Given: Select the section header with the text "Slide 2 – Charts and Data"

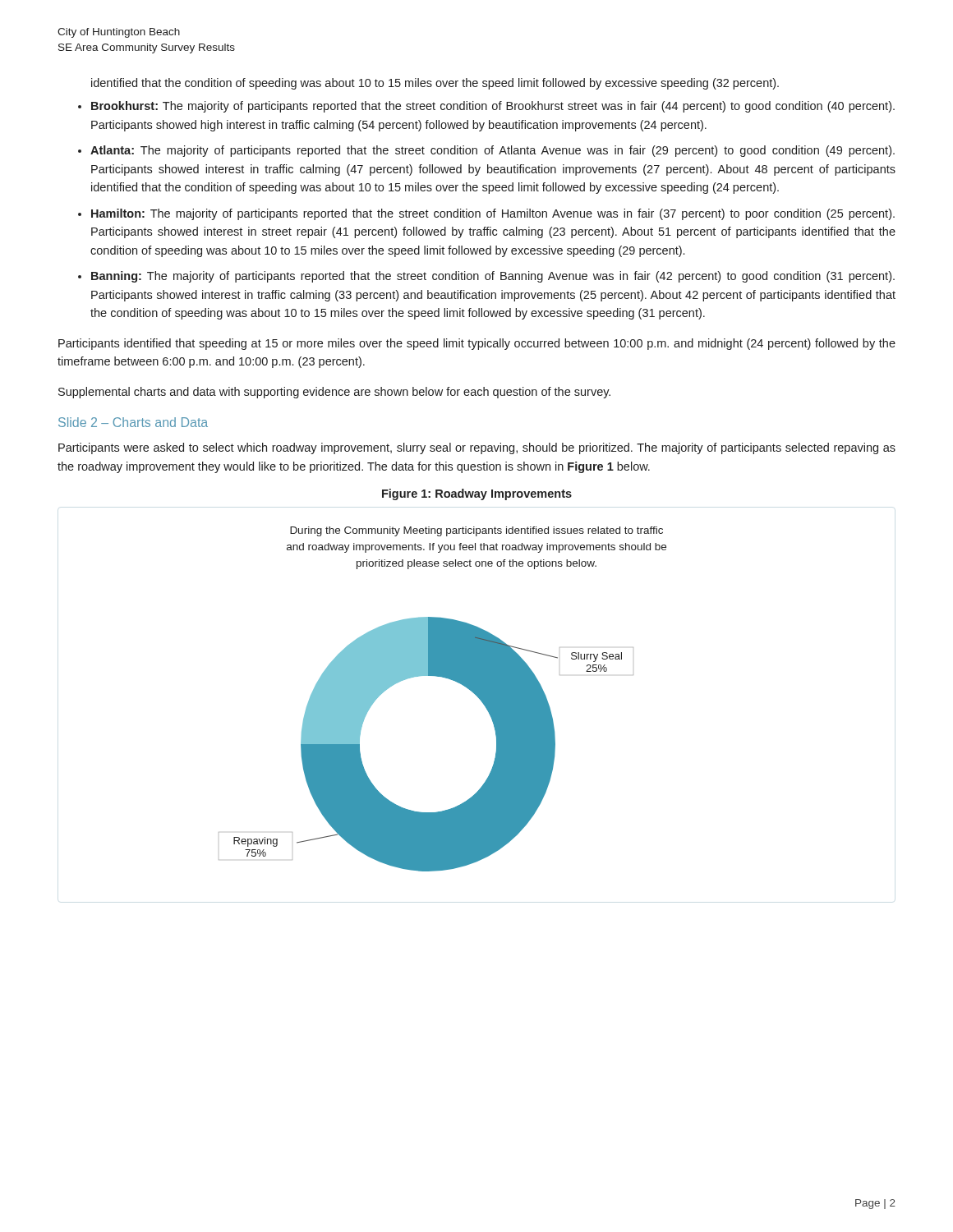Looking at the screenshot, I should pos(133,423).
